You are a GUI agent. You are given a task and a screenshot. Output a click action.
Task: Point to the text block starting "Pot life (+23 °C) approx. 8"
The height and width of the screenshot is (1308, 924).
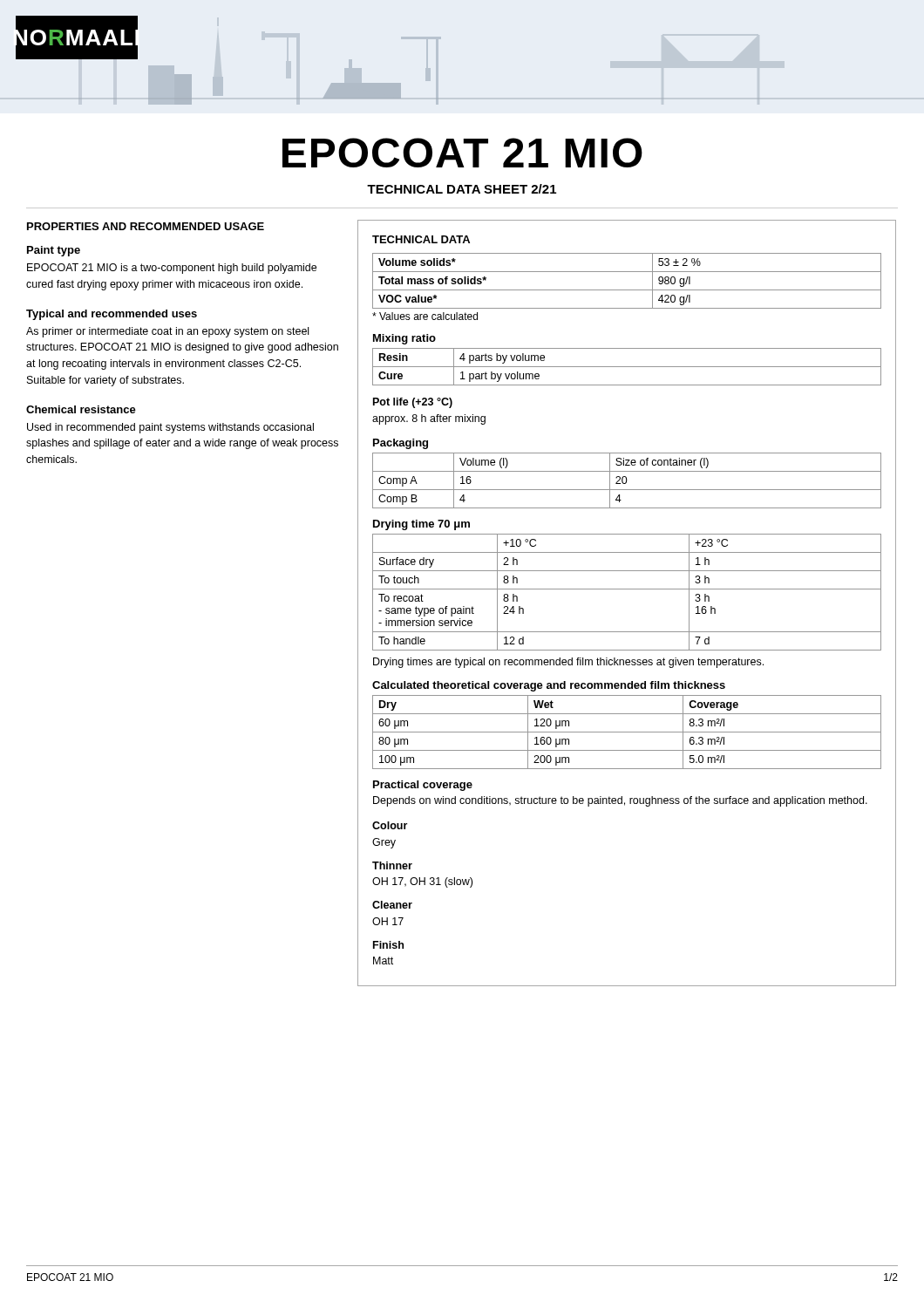click(429, 410)
